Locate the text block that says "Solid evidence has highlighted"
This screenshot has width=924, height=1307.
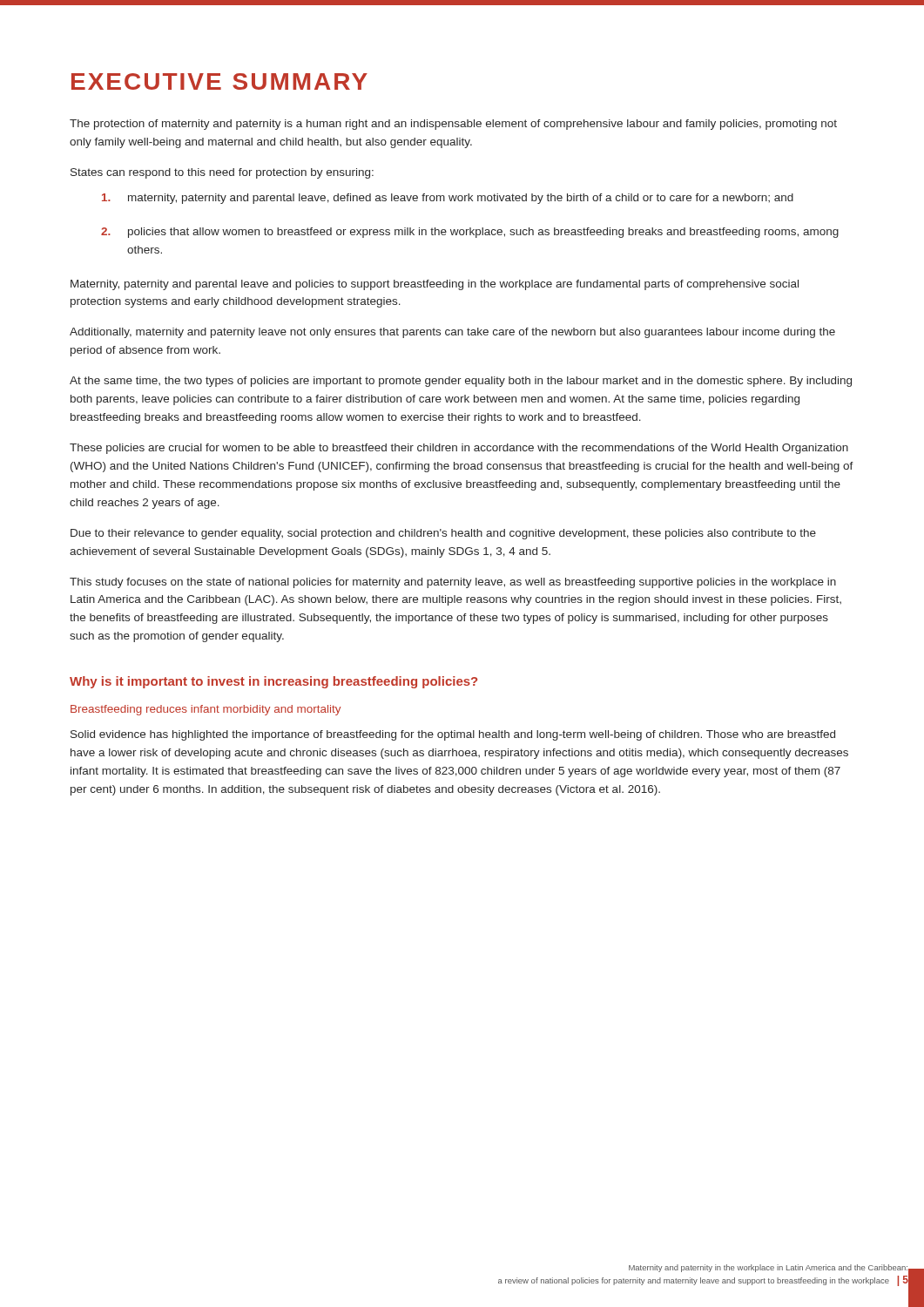(459, 762)
